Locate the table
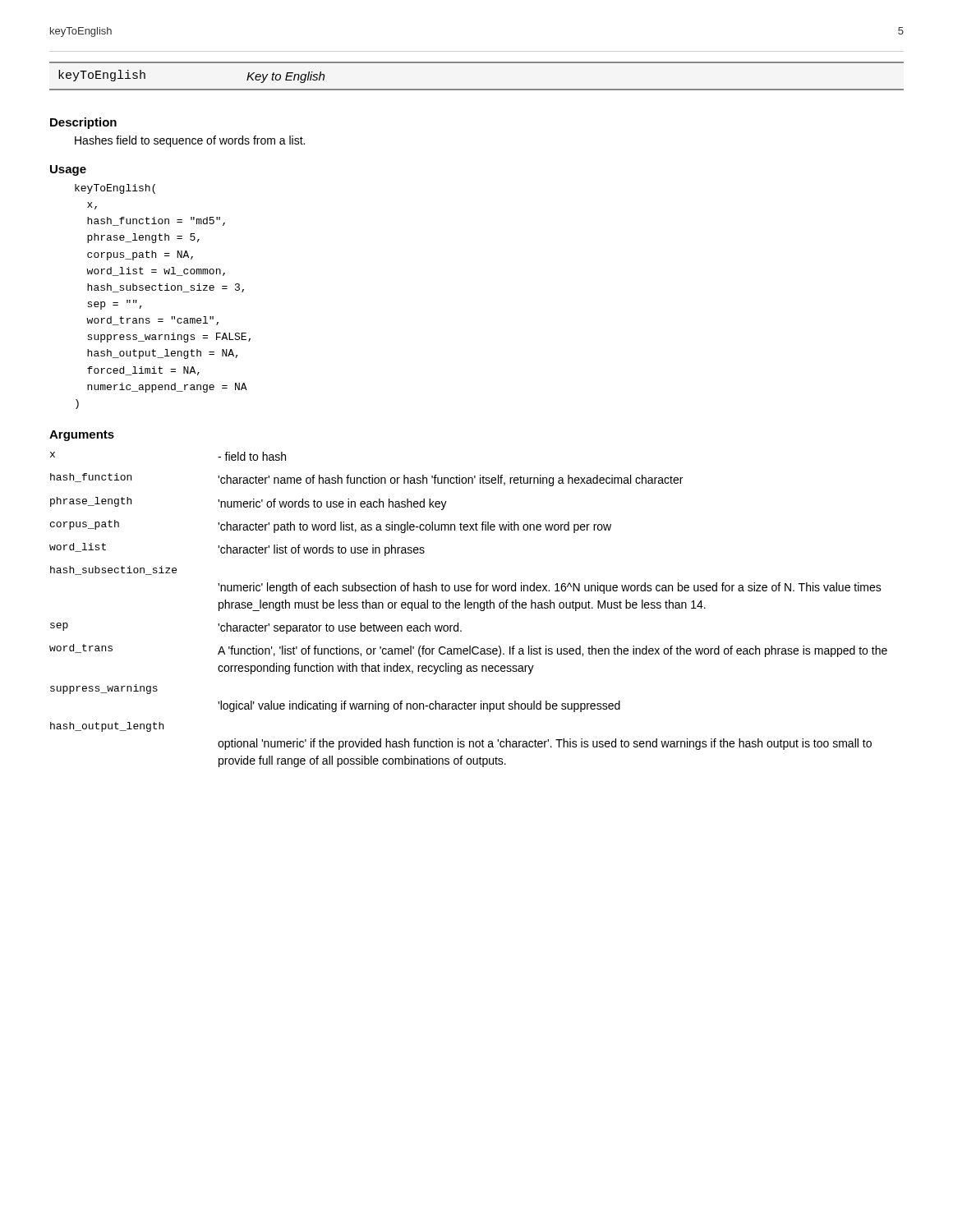Image resolution: width=953 pixels, height=1232 pixels. 476,609
